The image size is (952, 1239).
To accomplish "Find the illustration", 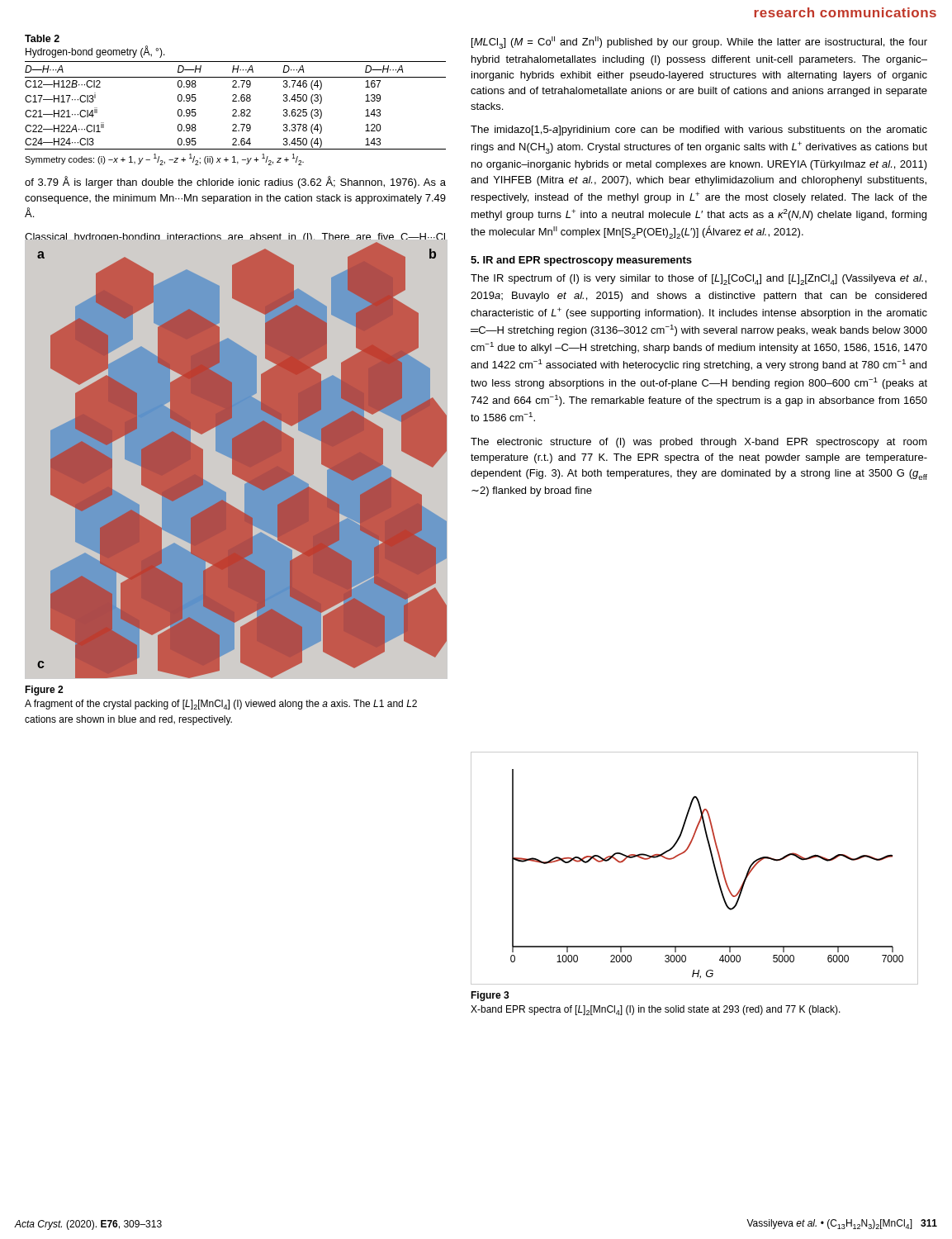I will click(x=235, y=483).
